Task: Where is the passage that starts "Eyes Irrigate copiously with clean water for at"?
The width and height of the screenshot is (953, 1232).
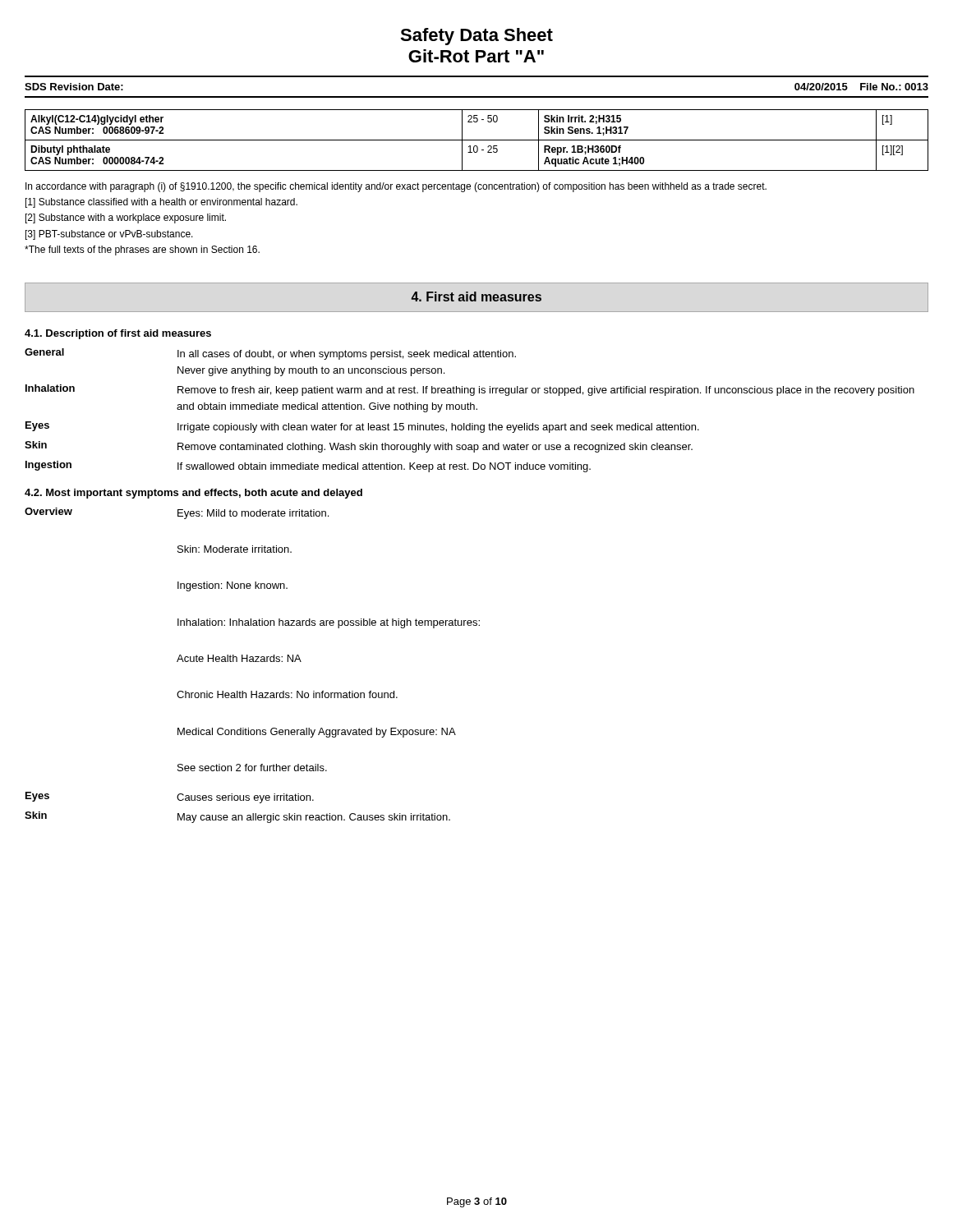Action: pos(476,427)
